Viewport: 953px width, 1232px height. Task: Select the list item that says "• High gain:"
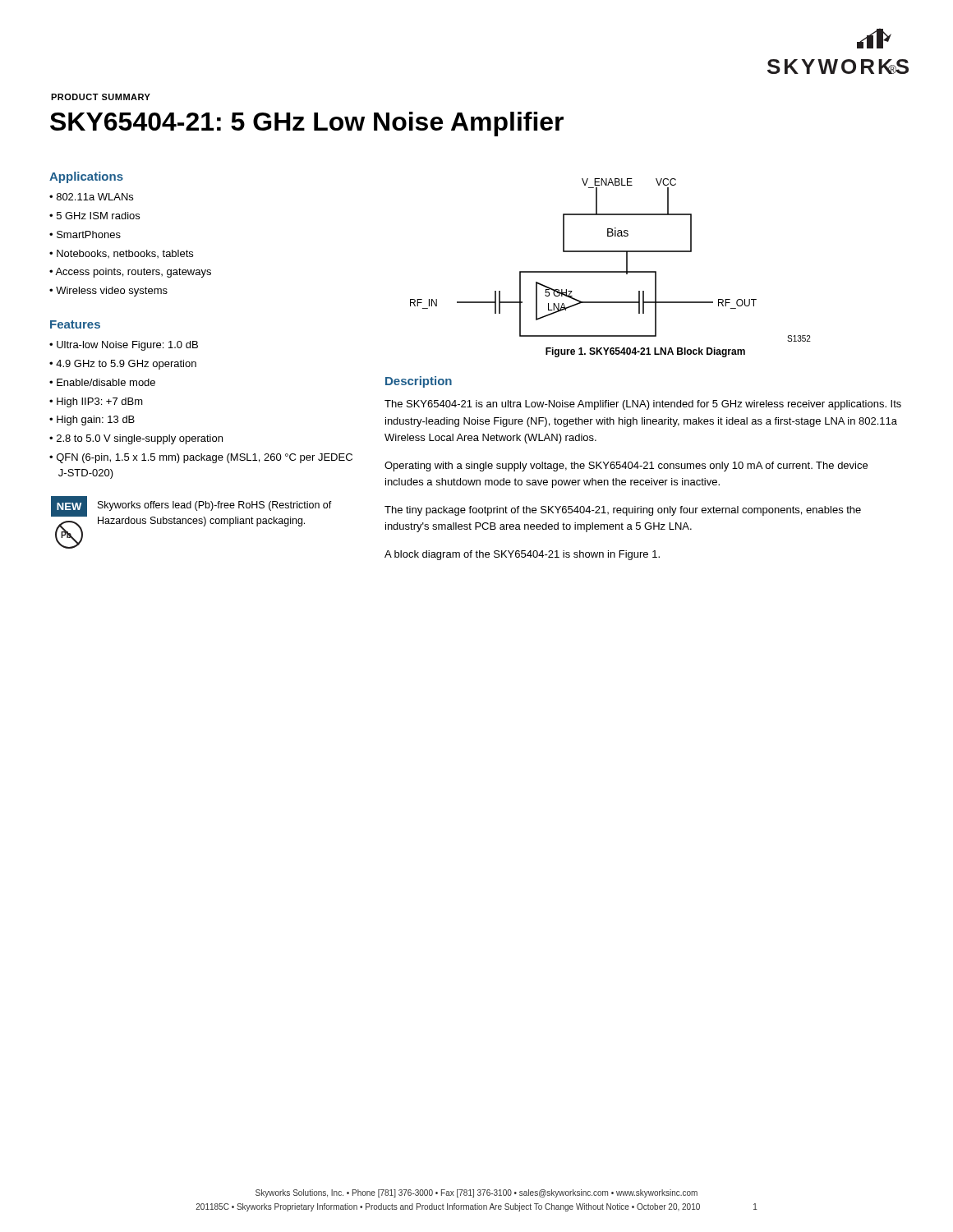pyautogui.click(x=92, y=420)
